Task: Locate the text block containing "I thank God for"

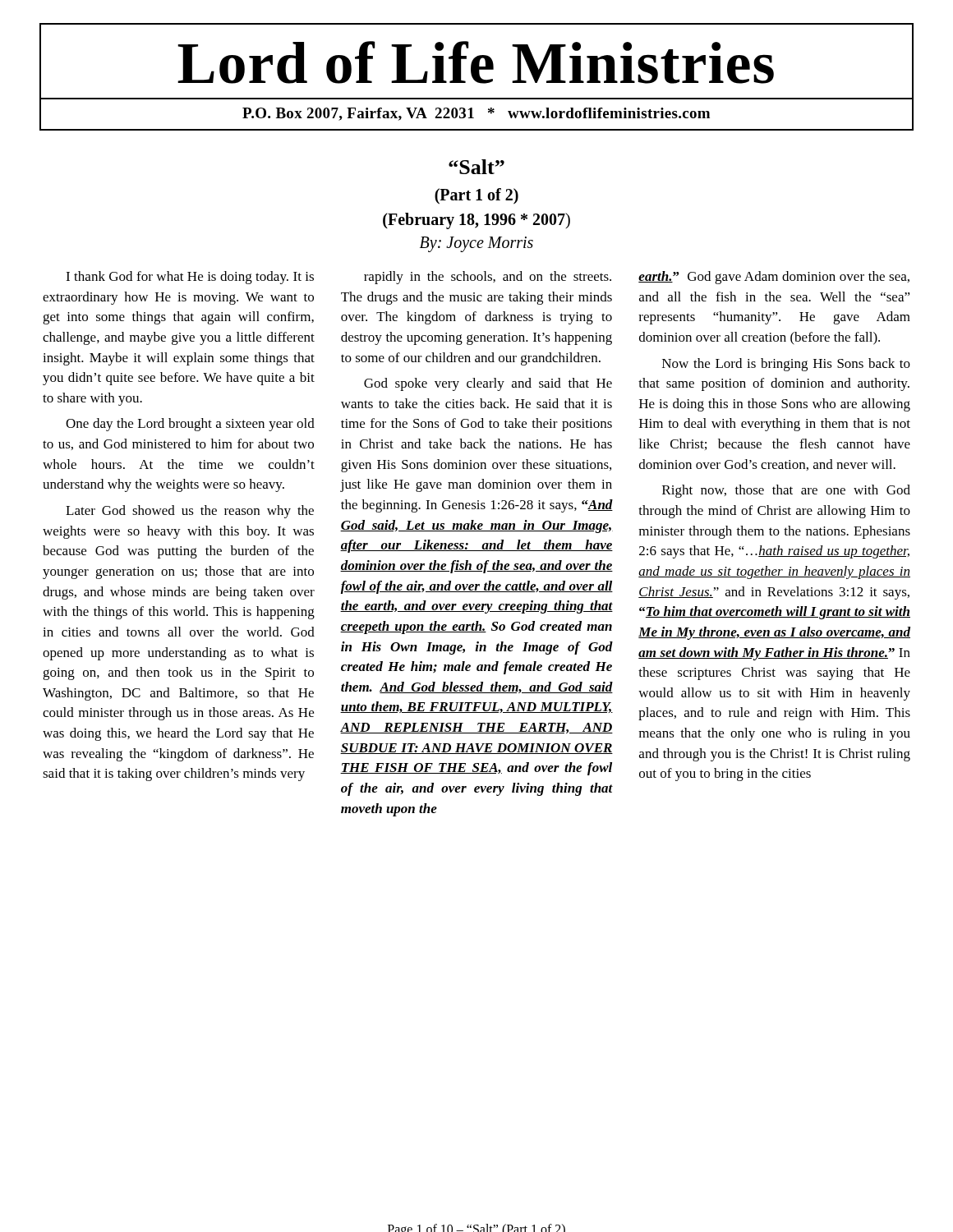Action: point(179,526)
